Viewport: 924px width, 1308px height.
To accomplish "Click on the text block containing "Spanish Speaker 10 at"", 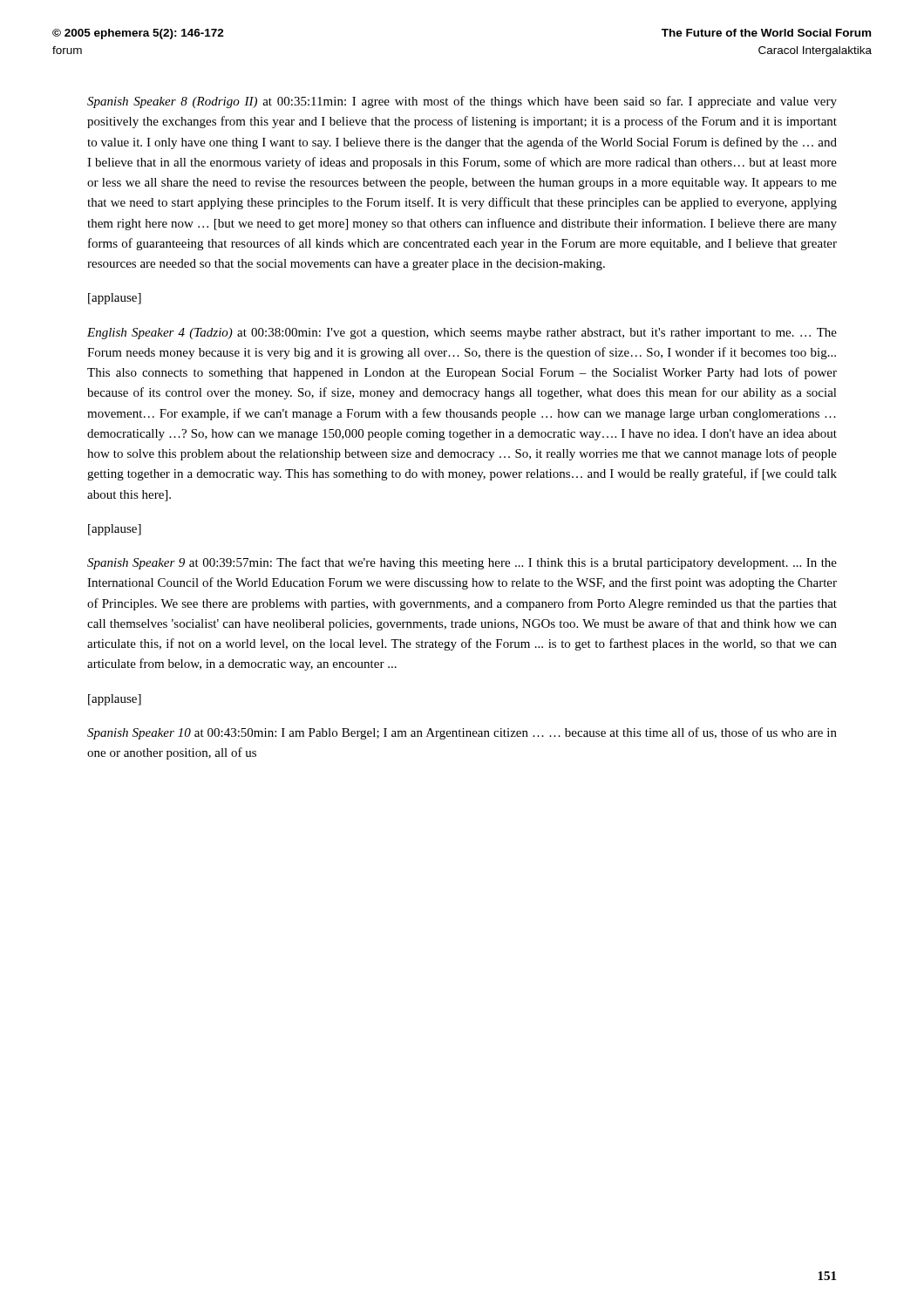I will pos(462,742).
